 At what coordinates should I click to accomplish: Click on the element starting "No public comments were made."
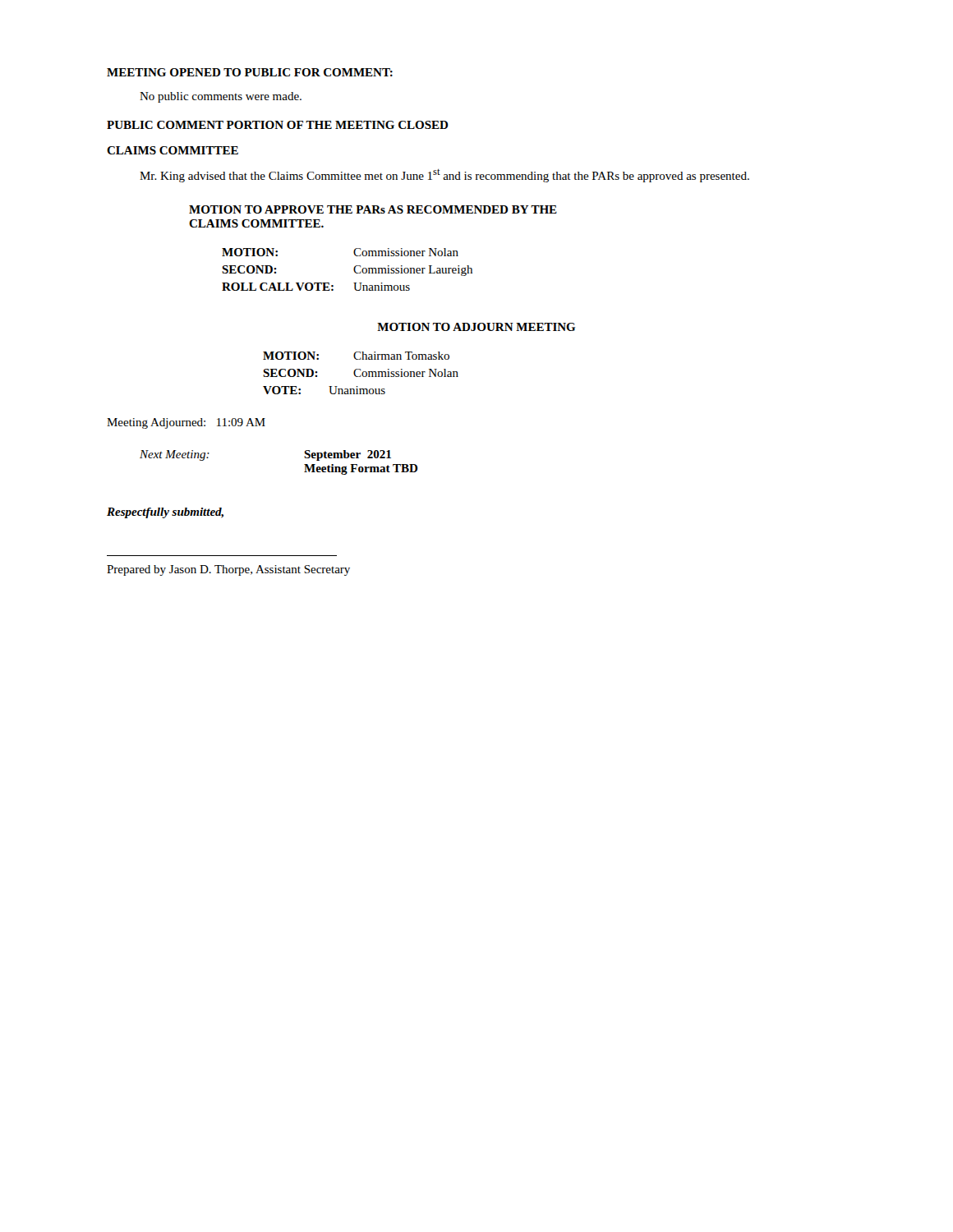pos(221,96)
